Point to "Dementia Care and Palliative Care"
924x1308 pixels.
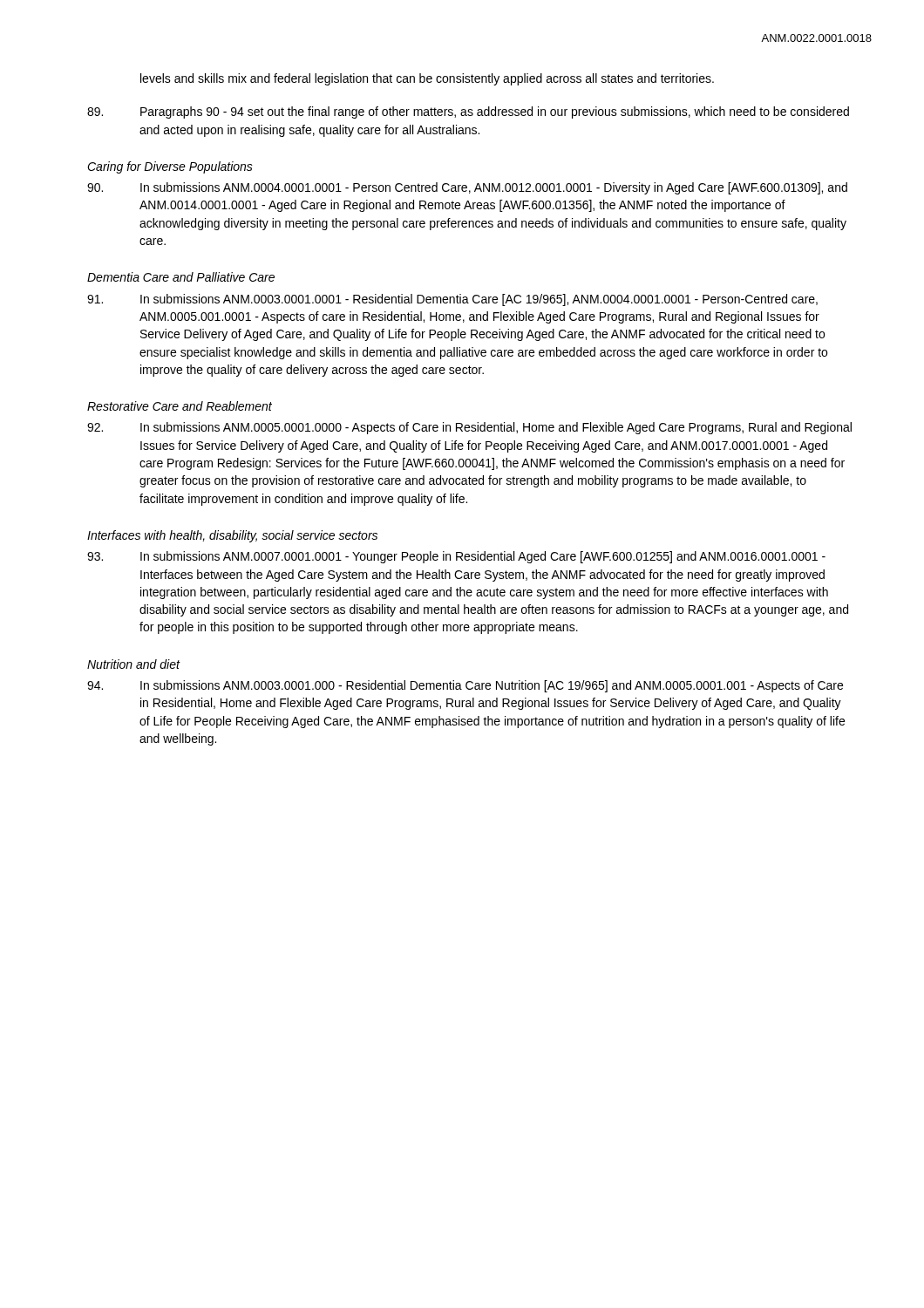point(181,278)
